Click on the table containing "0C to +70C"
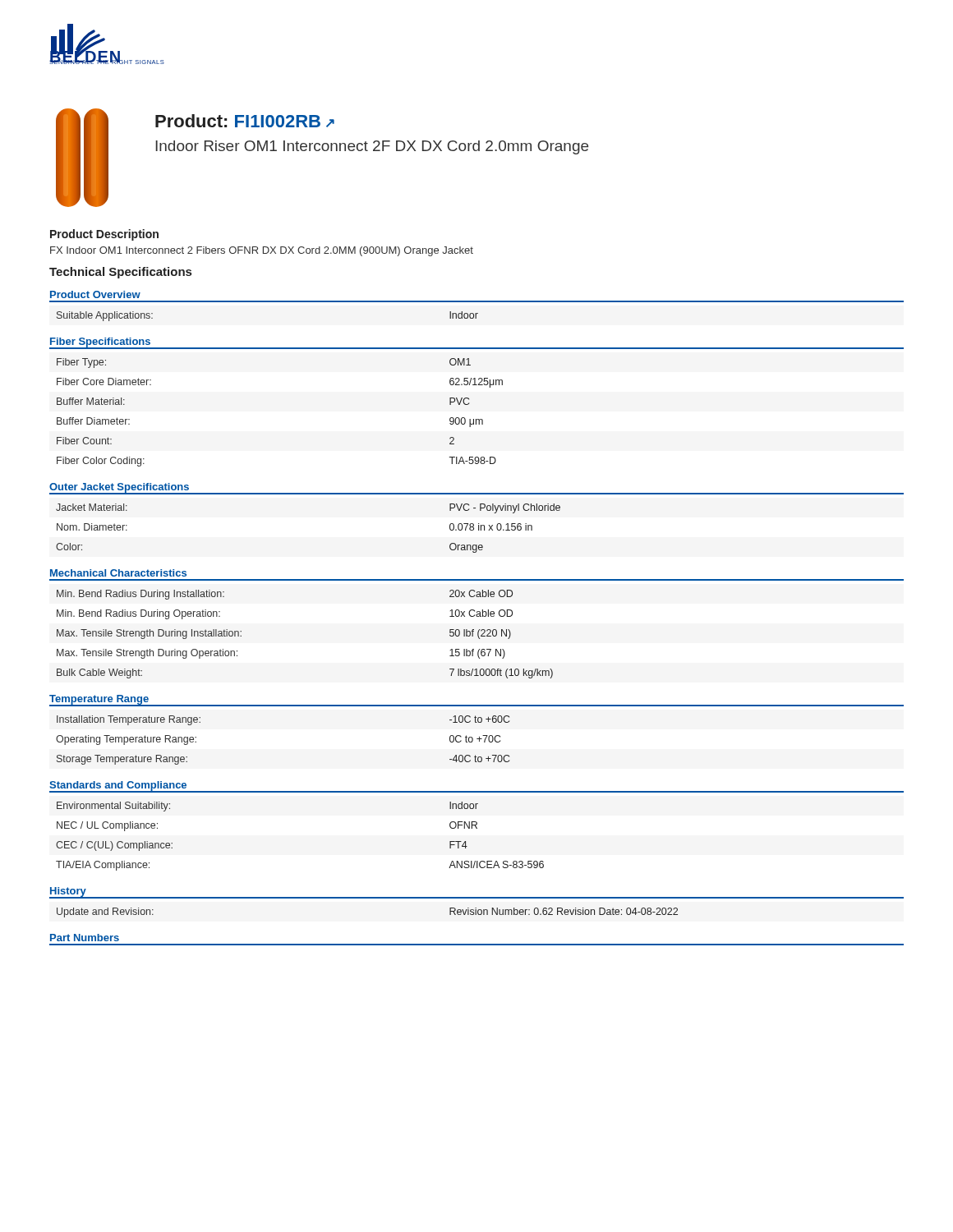Screen dimensions: 1232x953 point(476,739)
